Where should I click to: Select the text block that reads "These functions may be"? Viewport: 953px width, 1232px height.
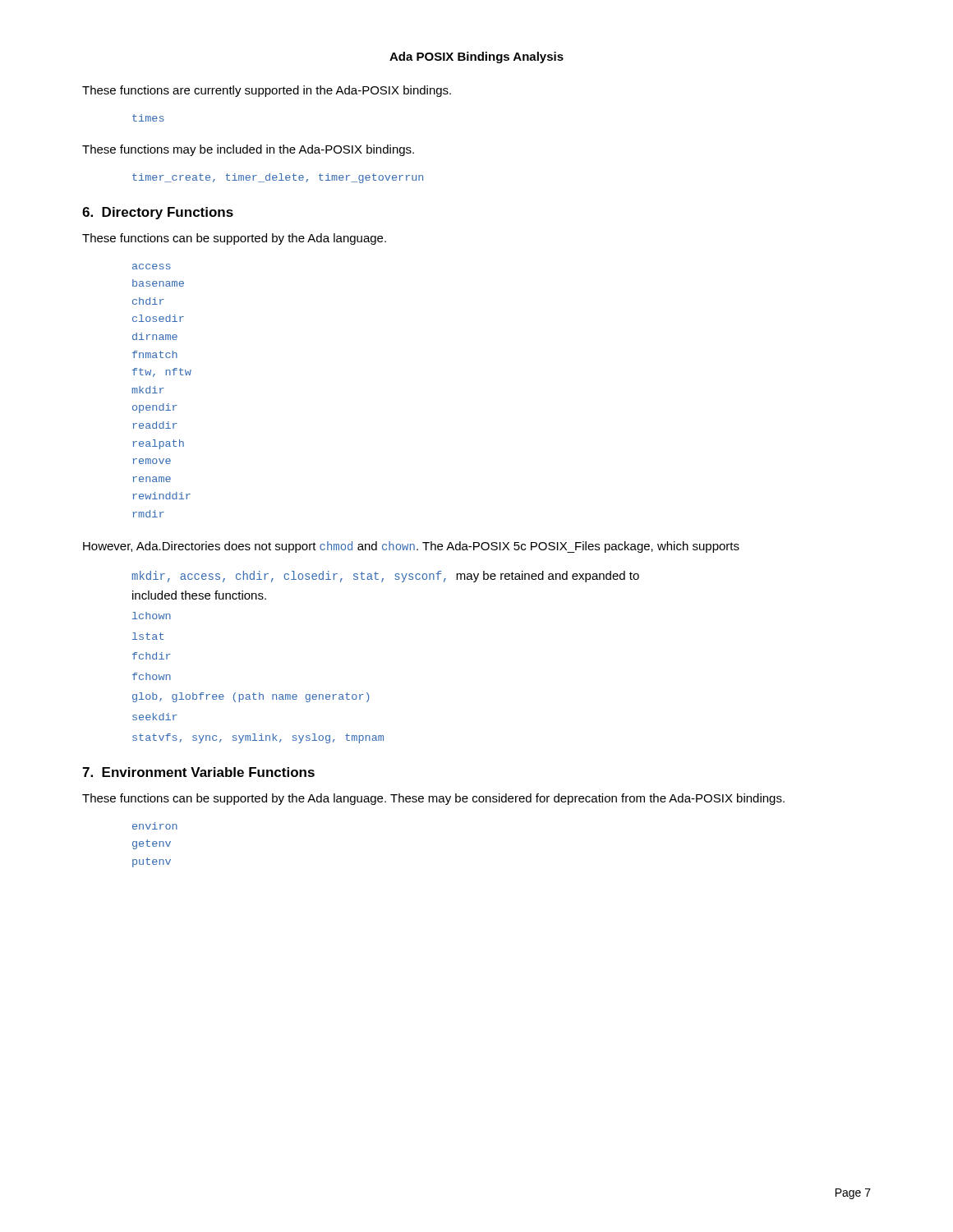(249, 149)
